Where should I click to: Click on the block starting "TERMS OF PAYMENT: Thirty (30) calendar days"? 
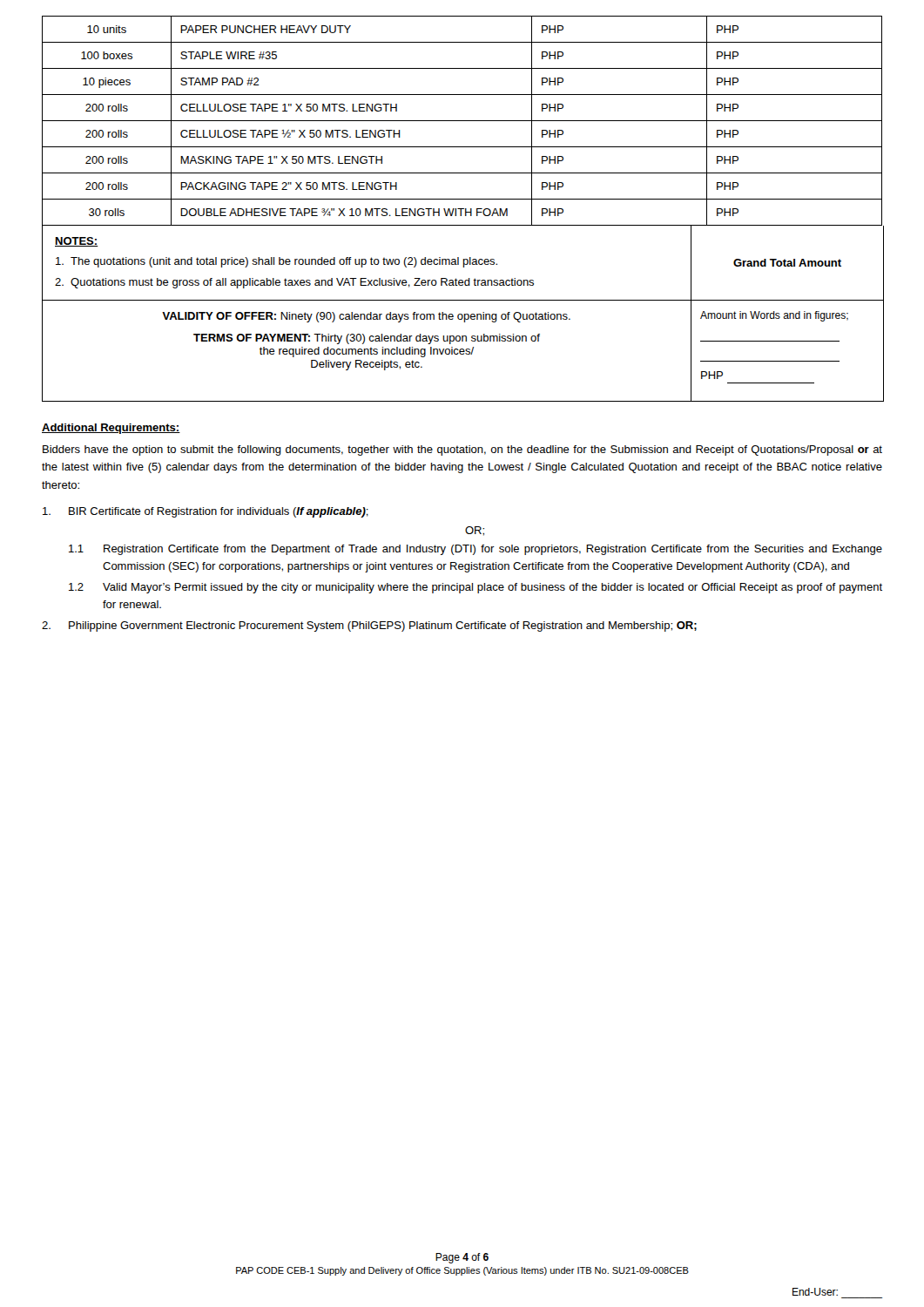[x=367, y=351]
